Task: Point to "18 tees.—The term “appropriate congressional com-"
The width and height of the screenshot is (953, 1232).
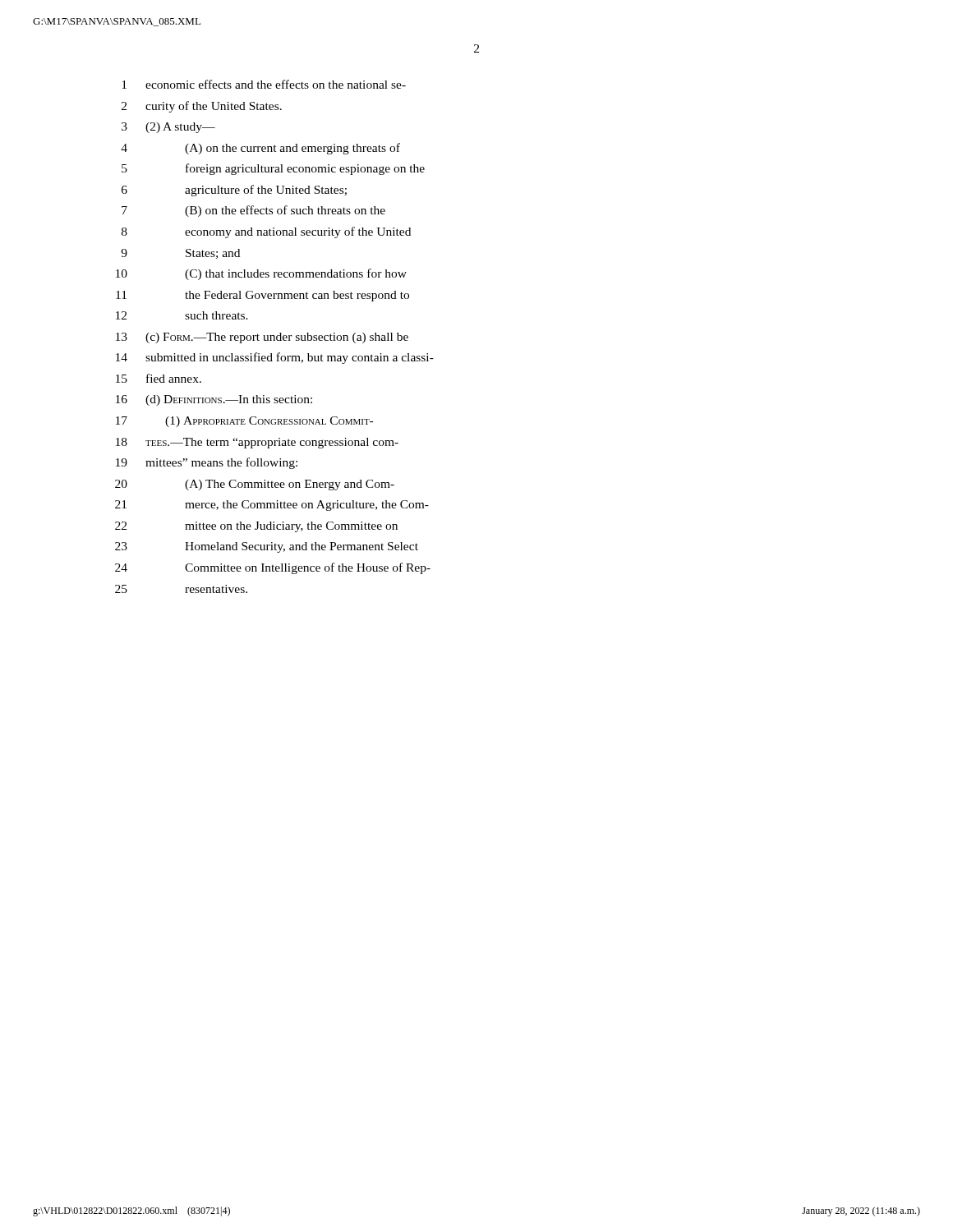Action: tap(257, 443)
